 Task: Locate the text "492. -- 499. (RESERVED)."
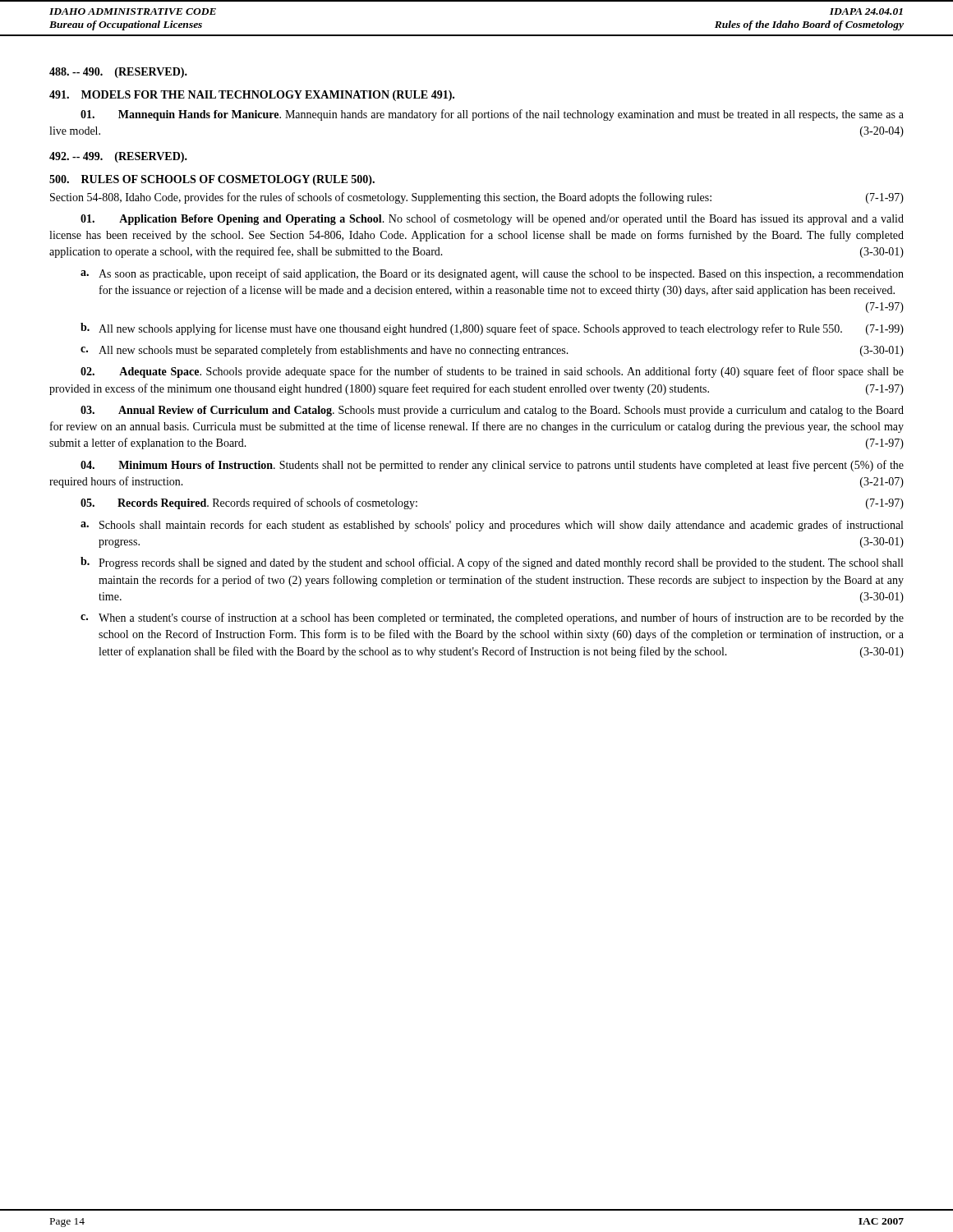(118, 156)
